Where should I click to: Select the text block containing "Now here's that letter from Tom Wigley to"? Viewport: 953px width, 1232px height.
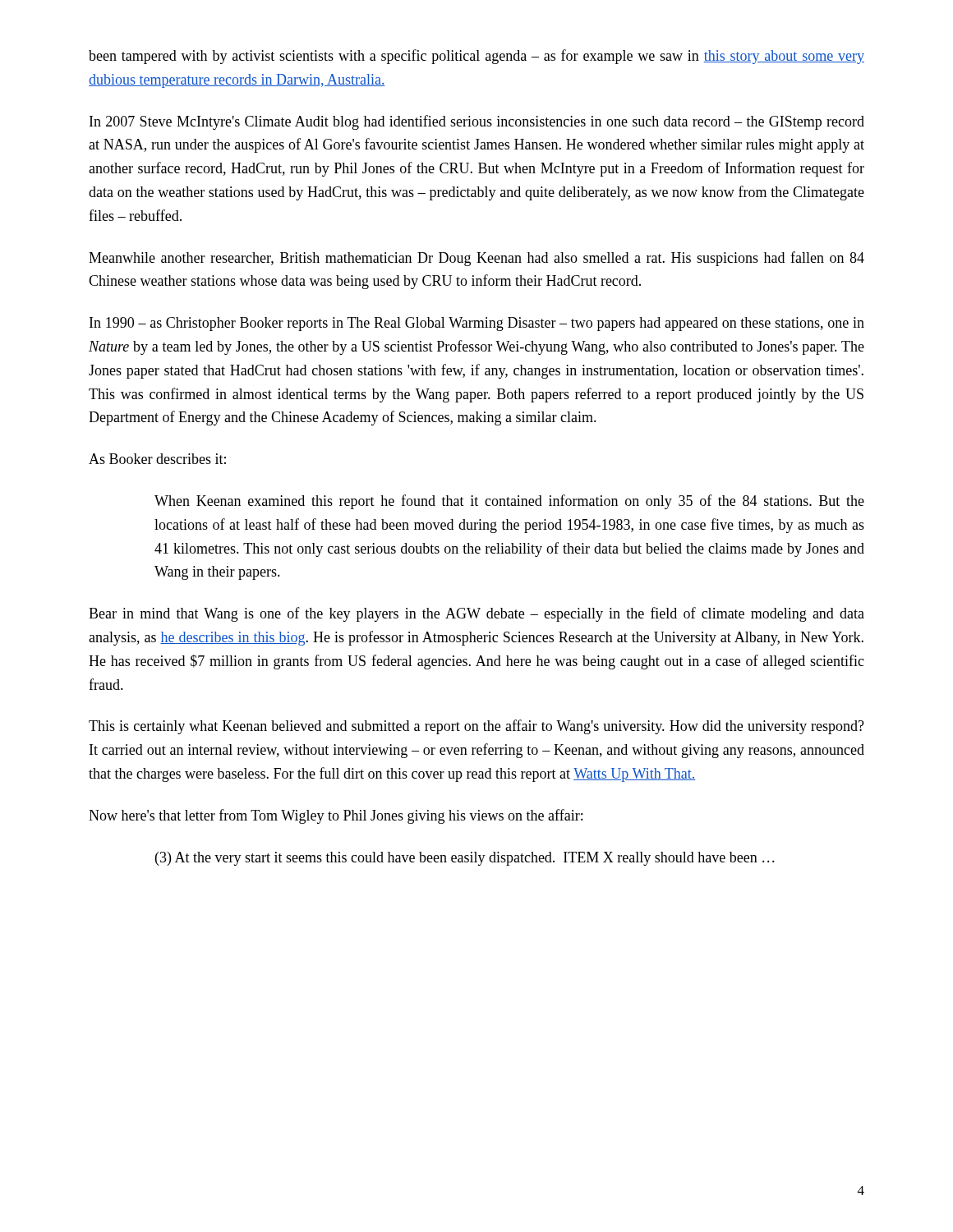(x=336, y=815)
